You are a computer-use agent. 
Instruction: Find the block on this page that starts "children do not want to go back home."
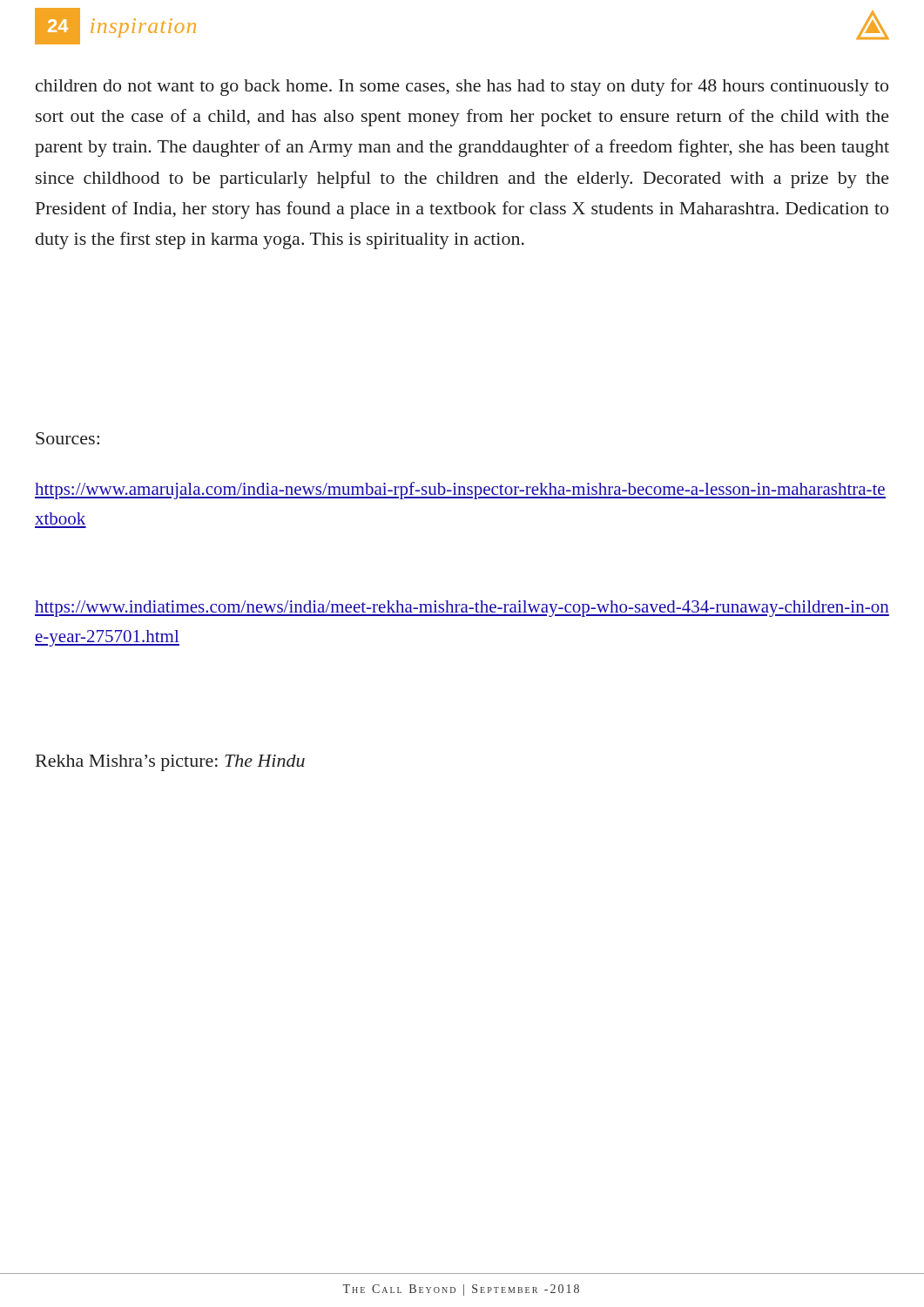462,162
